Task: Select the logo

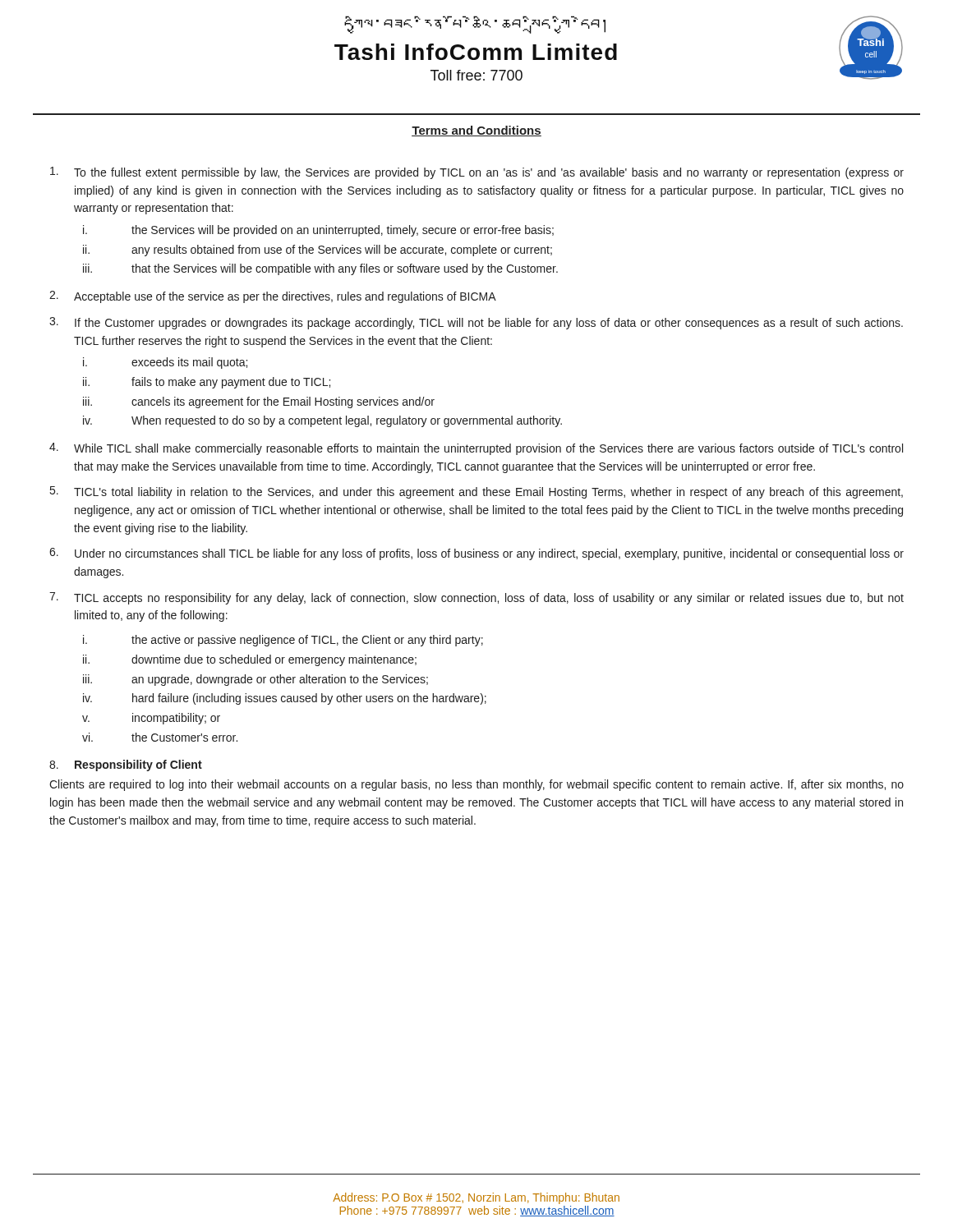Action: click(x=871, y=49)
